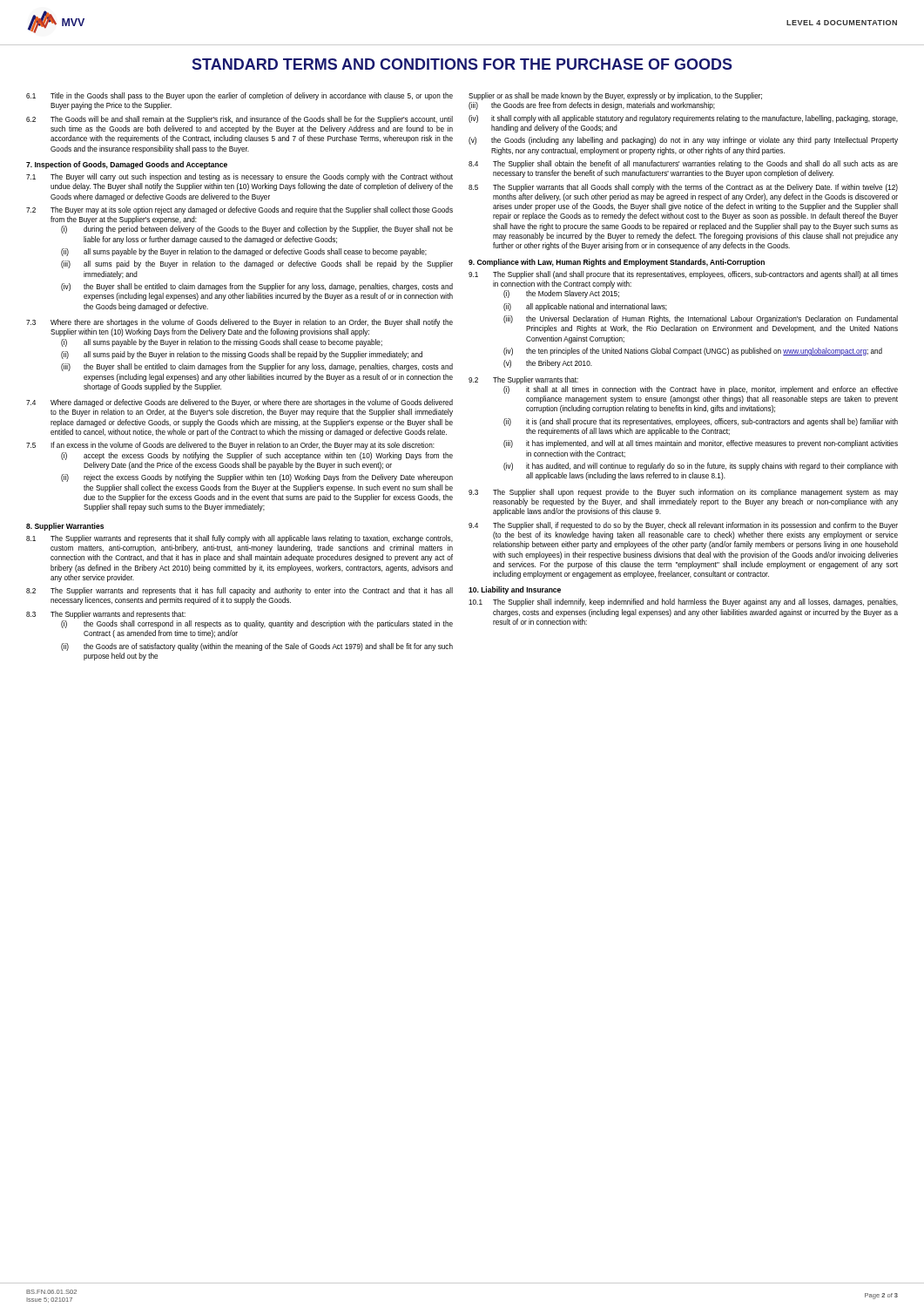Click on the list item with the text "8.1 The Supplier warrants and"
Screen dimensions: 1307x924
pos(240,558)
